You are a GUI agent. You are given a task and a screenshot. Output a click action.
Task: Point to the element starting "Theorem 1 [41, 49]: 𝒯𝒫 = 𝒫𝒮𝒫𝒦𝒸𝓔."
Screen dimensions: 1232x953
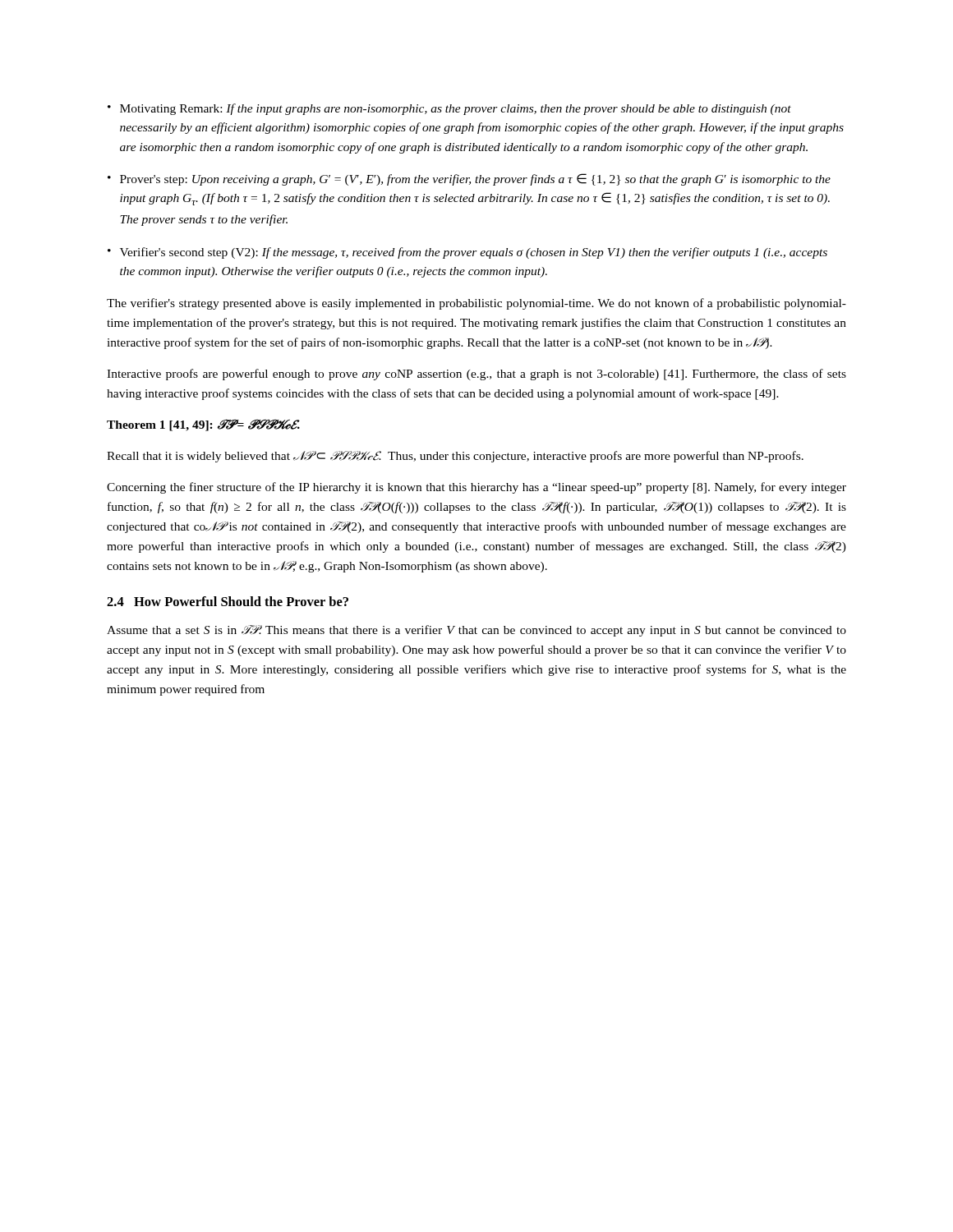(x=203, y=425)
